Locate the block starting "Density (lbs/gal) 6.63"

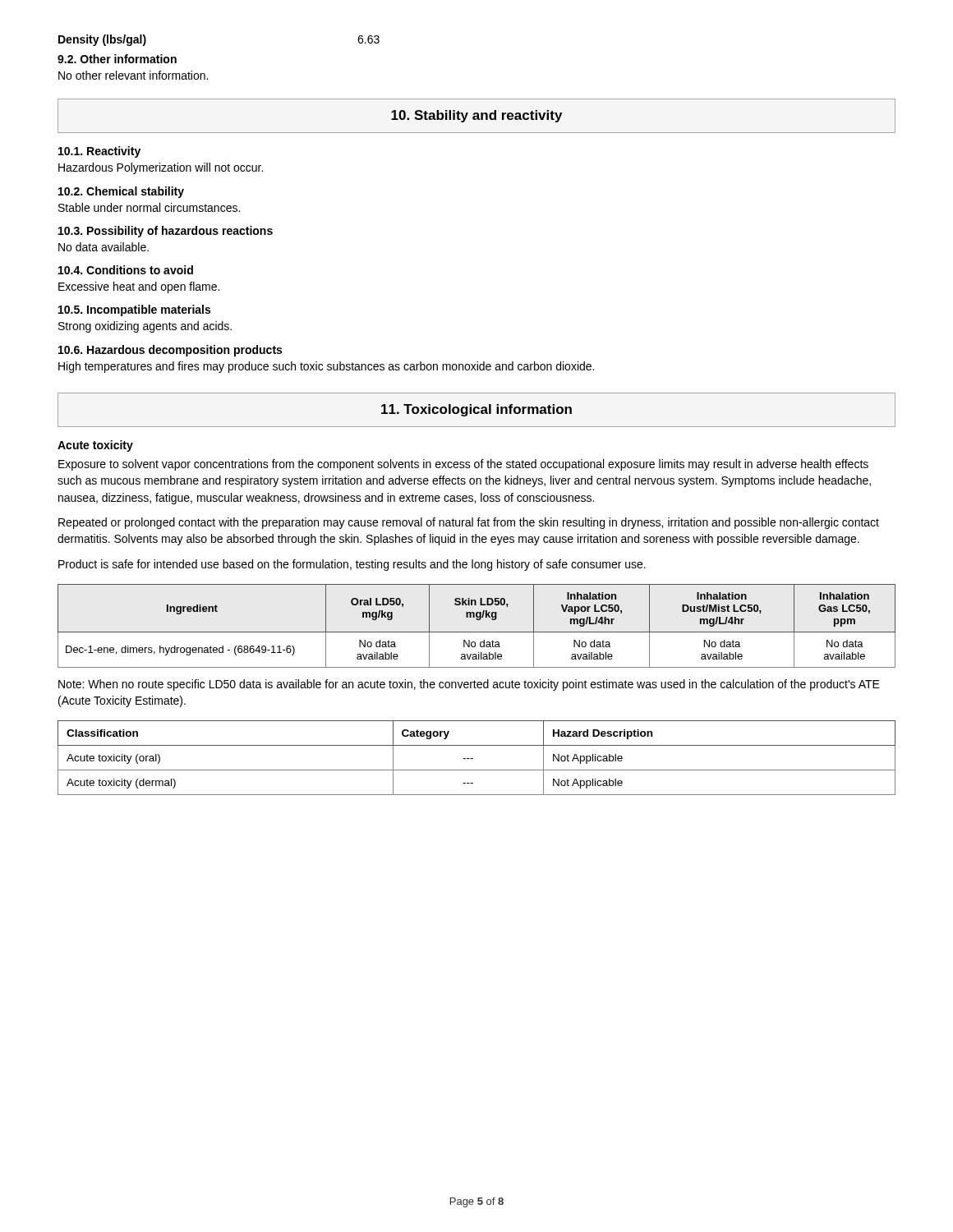click(x=104, y=40)
